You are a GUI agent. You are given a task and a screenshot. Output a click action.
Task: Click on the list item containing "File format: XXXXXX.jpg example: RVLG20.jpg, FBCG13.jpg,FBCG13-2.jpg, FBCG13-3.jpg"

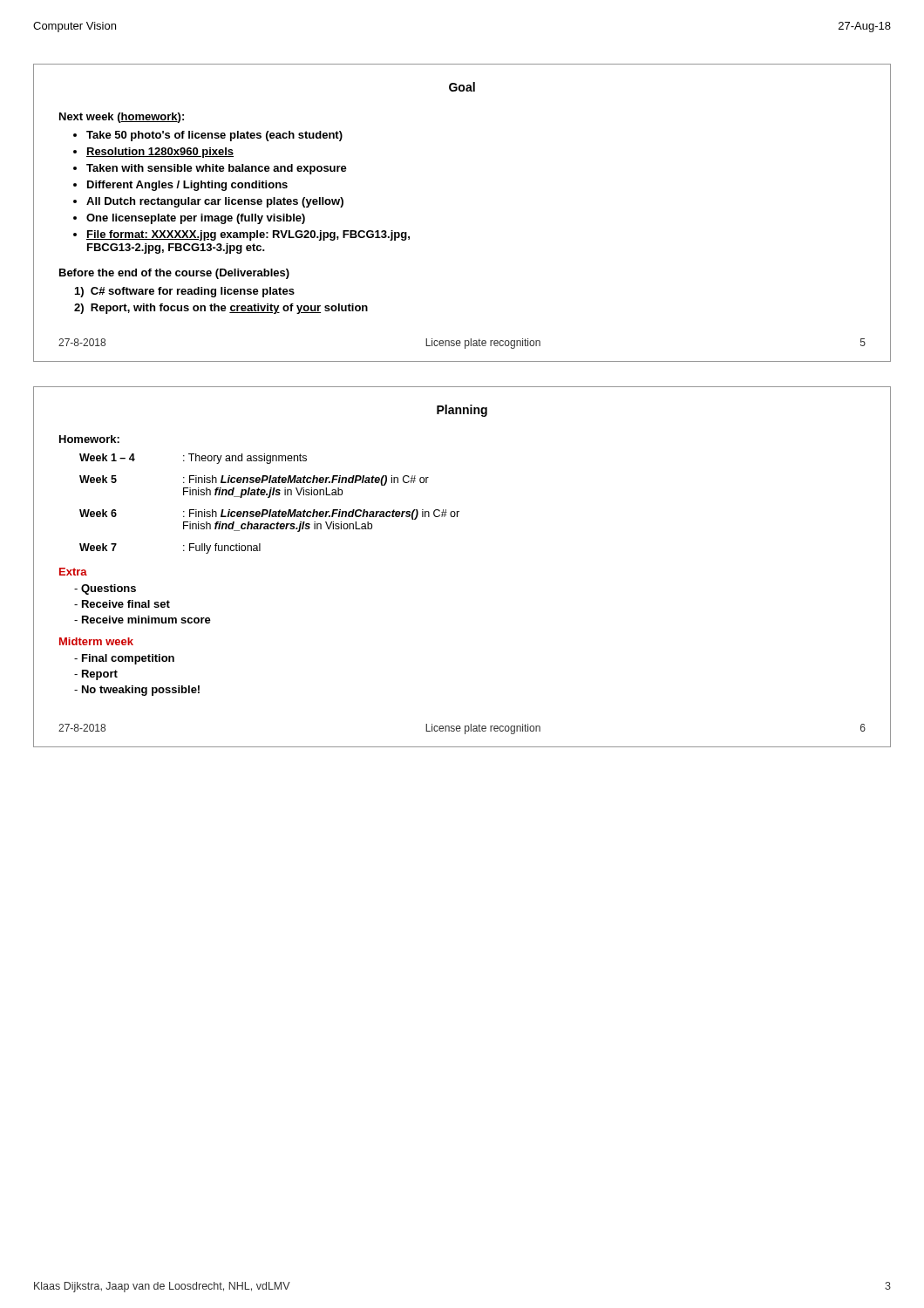[248, 241]
